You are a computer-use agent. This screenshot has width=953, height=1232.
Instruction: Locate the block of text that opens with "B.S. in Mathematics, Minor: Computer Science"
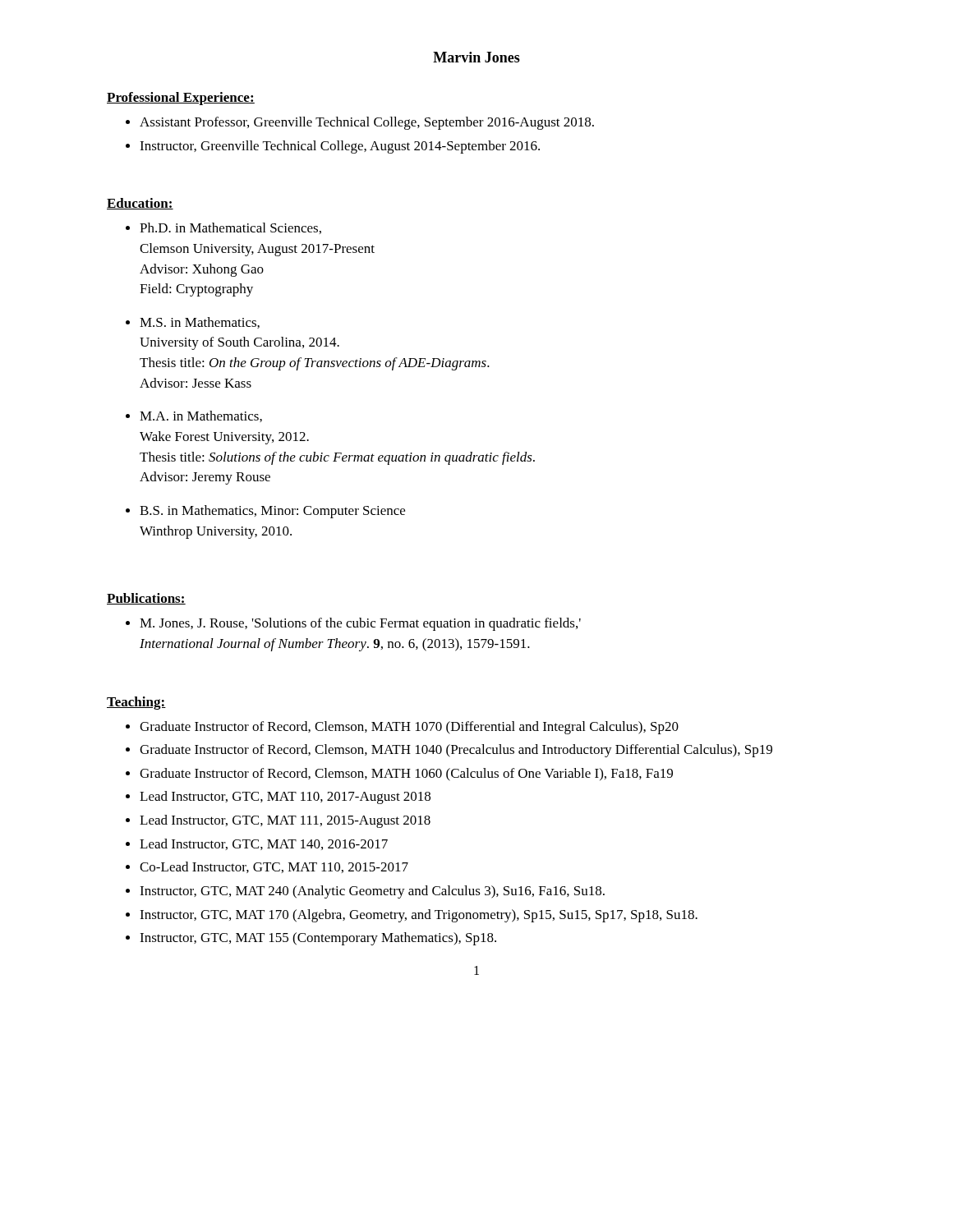tap(273, 521)
